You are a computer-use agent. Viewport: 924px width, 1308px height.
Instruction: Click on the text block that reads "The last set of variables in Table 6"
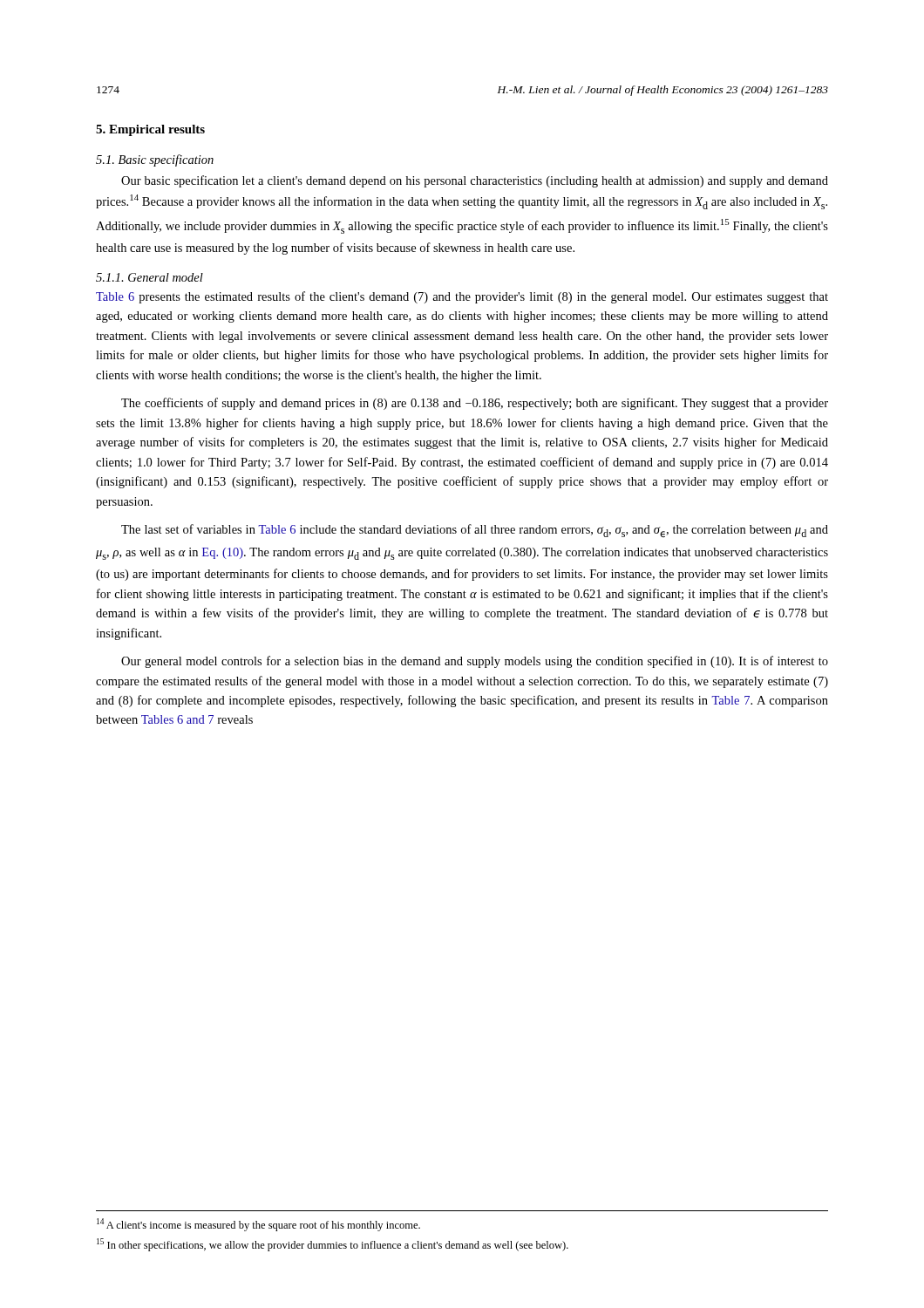pos(462,581)
